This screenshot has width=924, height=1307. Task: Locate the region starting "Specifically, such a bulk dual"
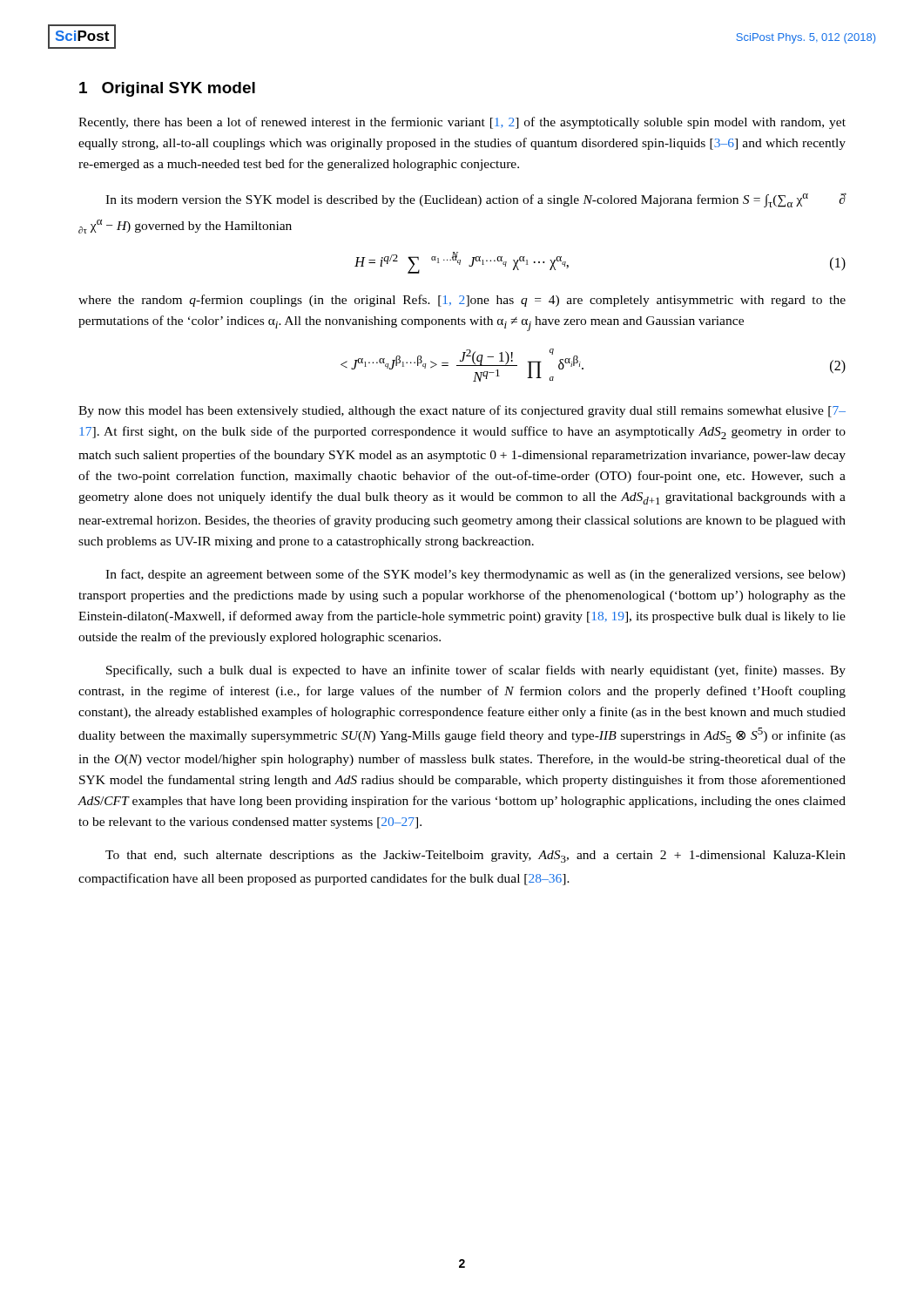click(462, 746)
